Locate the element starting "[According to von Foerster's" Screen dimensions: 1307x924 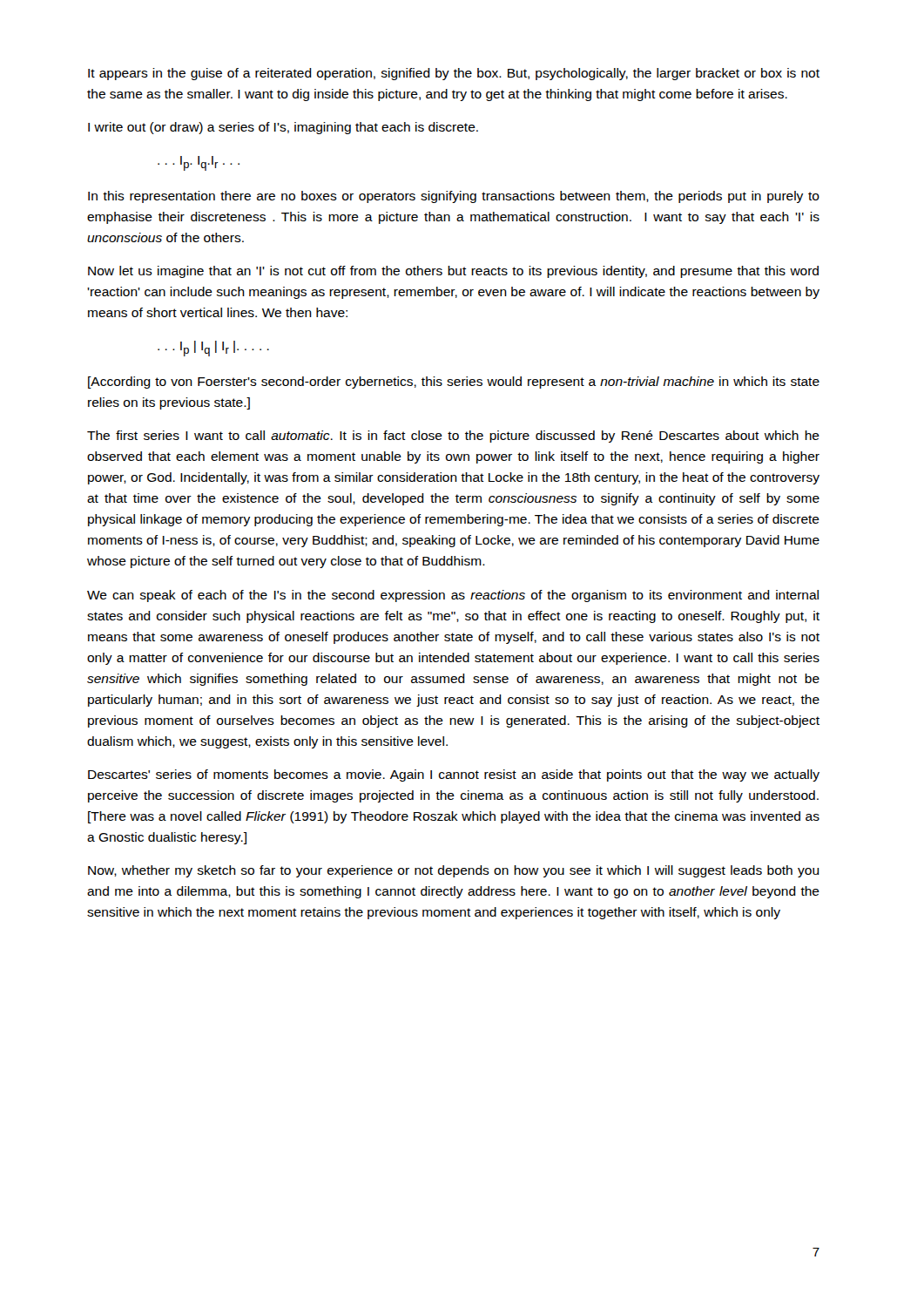[x=453, y=392]
